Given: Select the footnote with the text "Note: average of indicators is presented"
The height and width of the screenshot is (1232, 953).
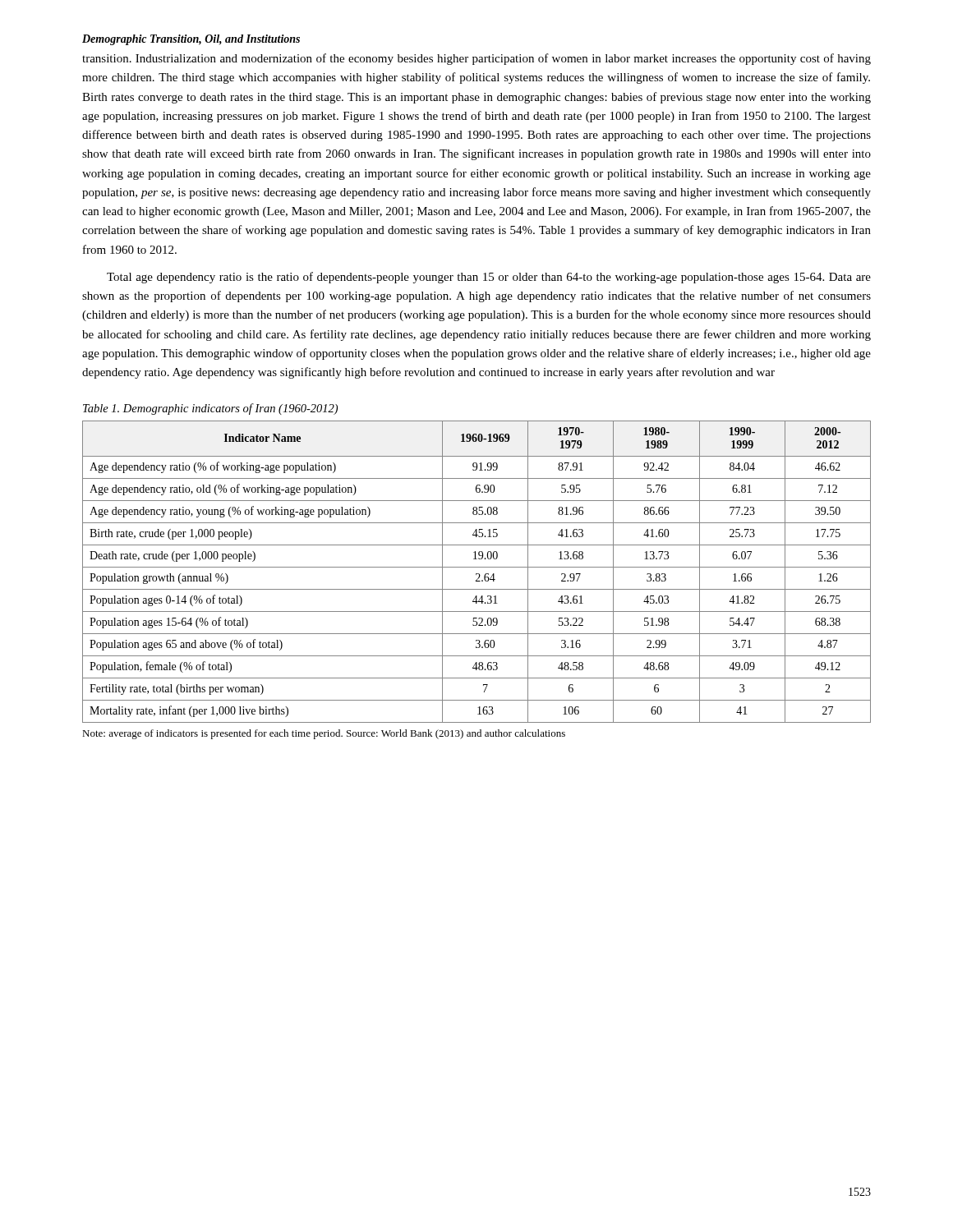Looking at the screenshot, I should click(x=324, y=733).
